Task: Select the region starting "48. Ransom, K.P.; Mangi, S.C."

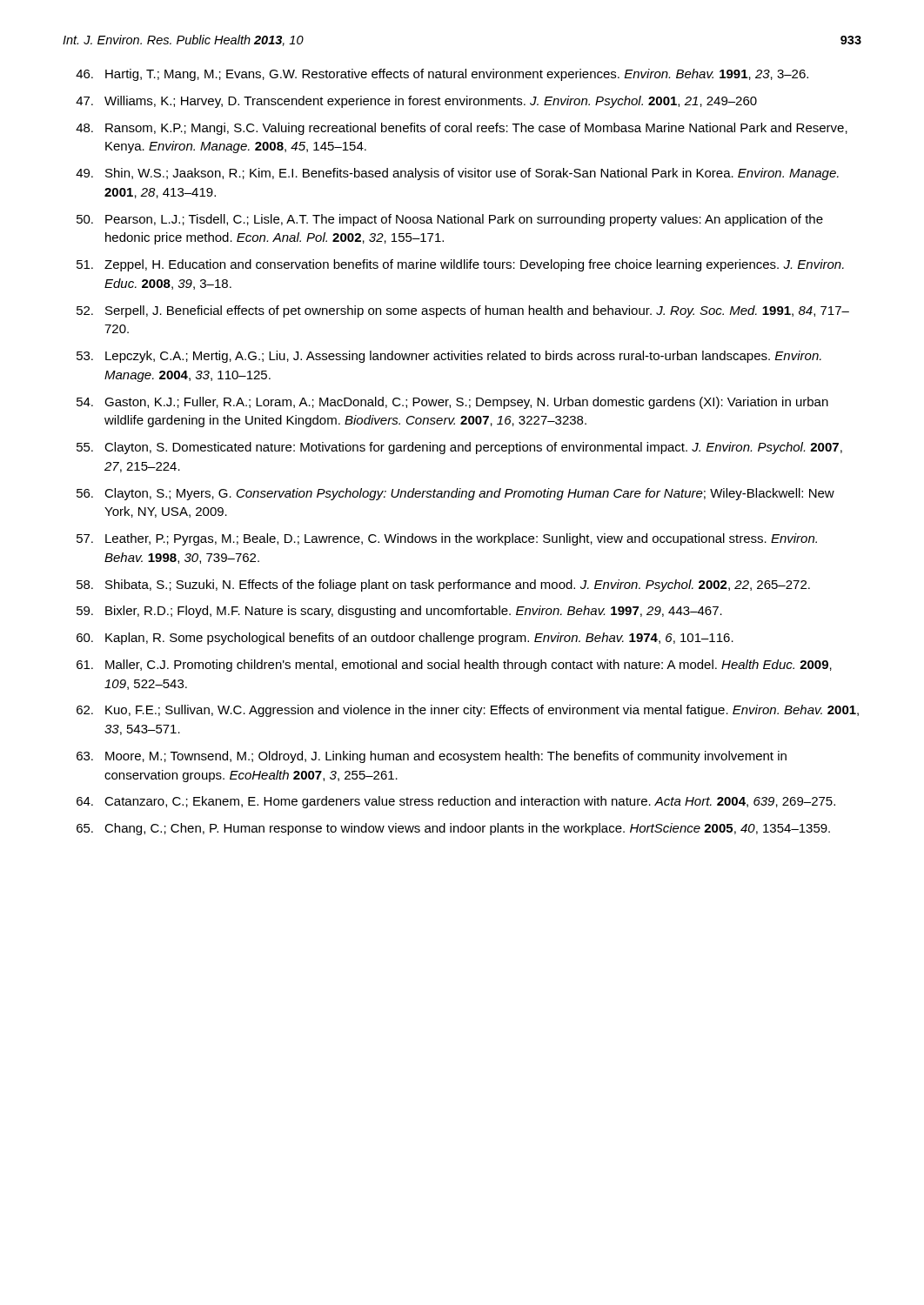Action: click(x=462, y=137)
